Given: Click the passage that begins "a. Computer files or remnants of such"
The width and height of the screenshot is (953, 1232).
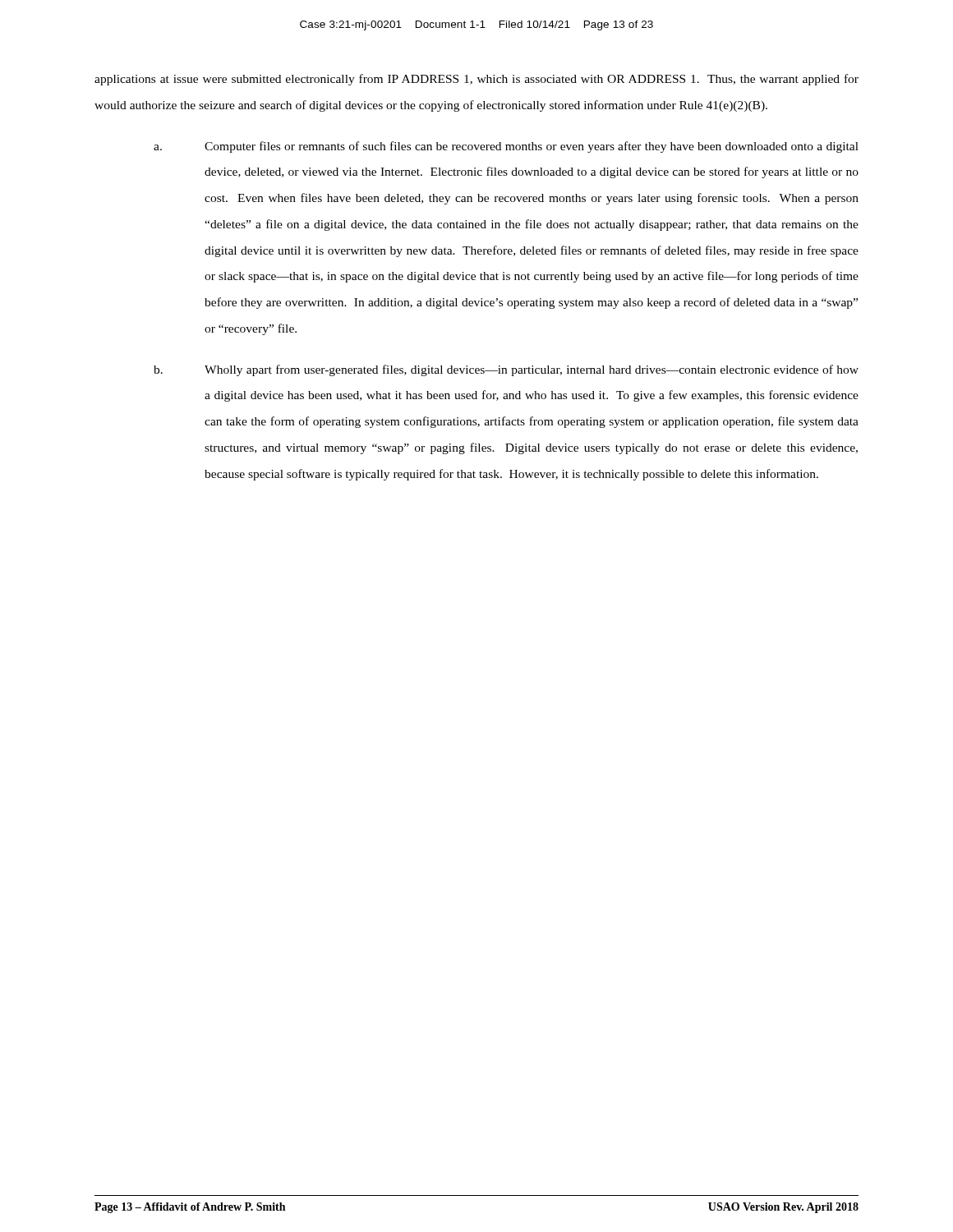Looking at the screenshot, I should click(x=506, y=237).
